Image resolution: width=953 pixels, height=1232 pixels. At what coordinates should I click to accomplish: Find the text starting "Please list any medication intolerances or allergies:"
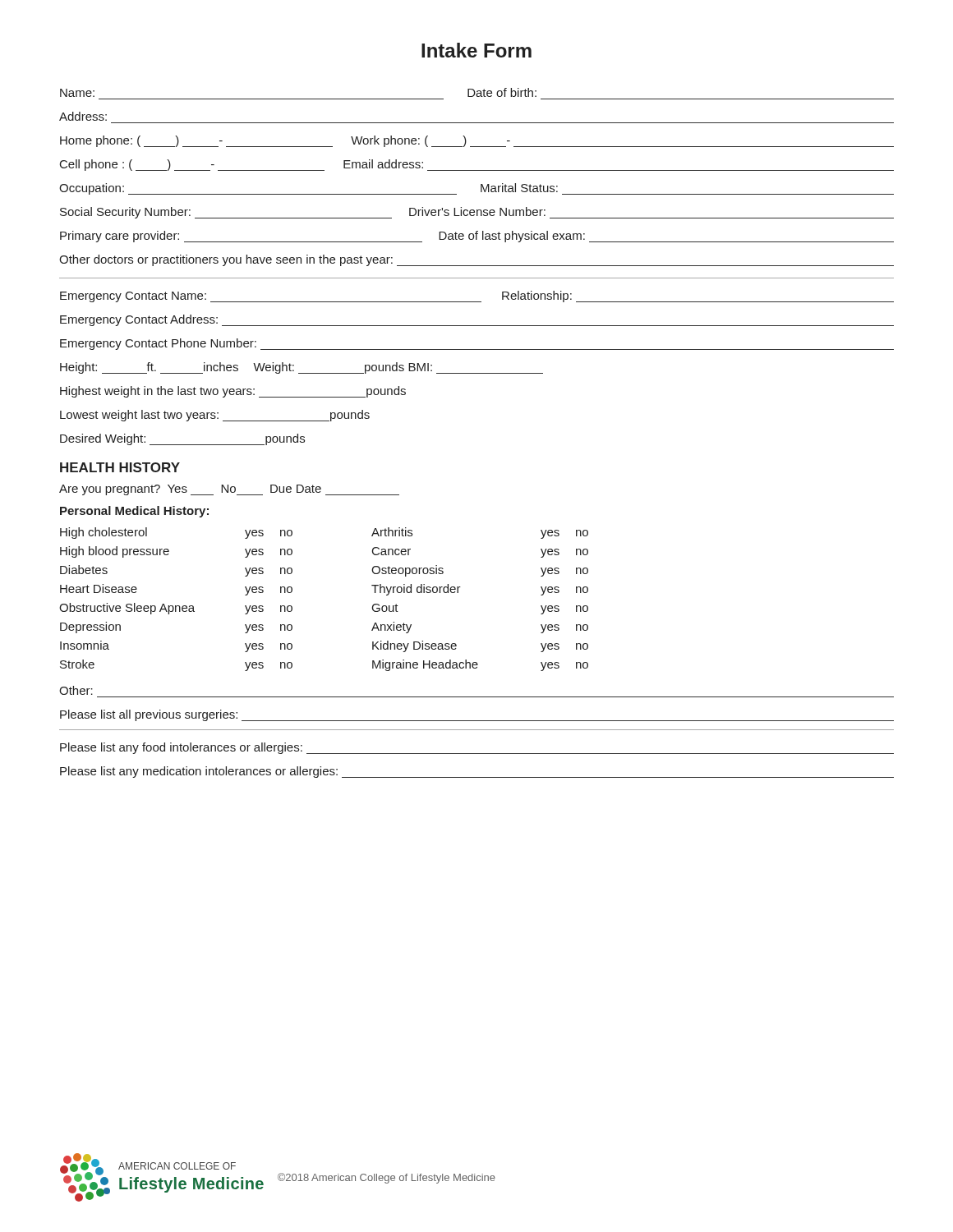point(476,770)
